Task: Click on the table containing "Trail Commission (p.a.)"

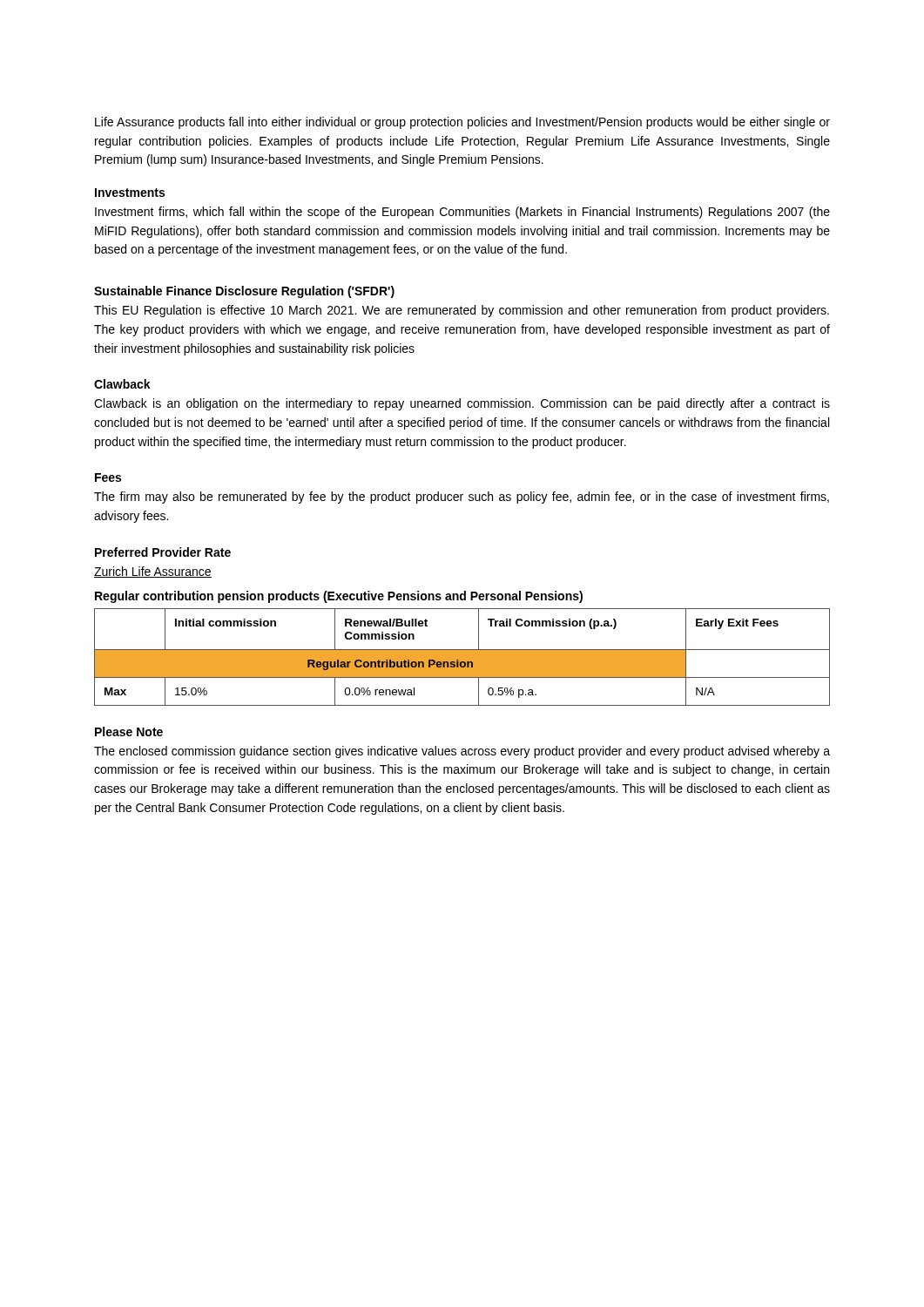Action: 462,657
